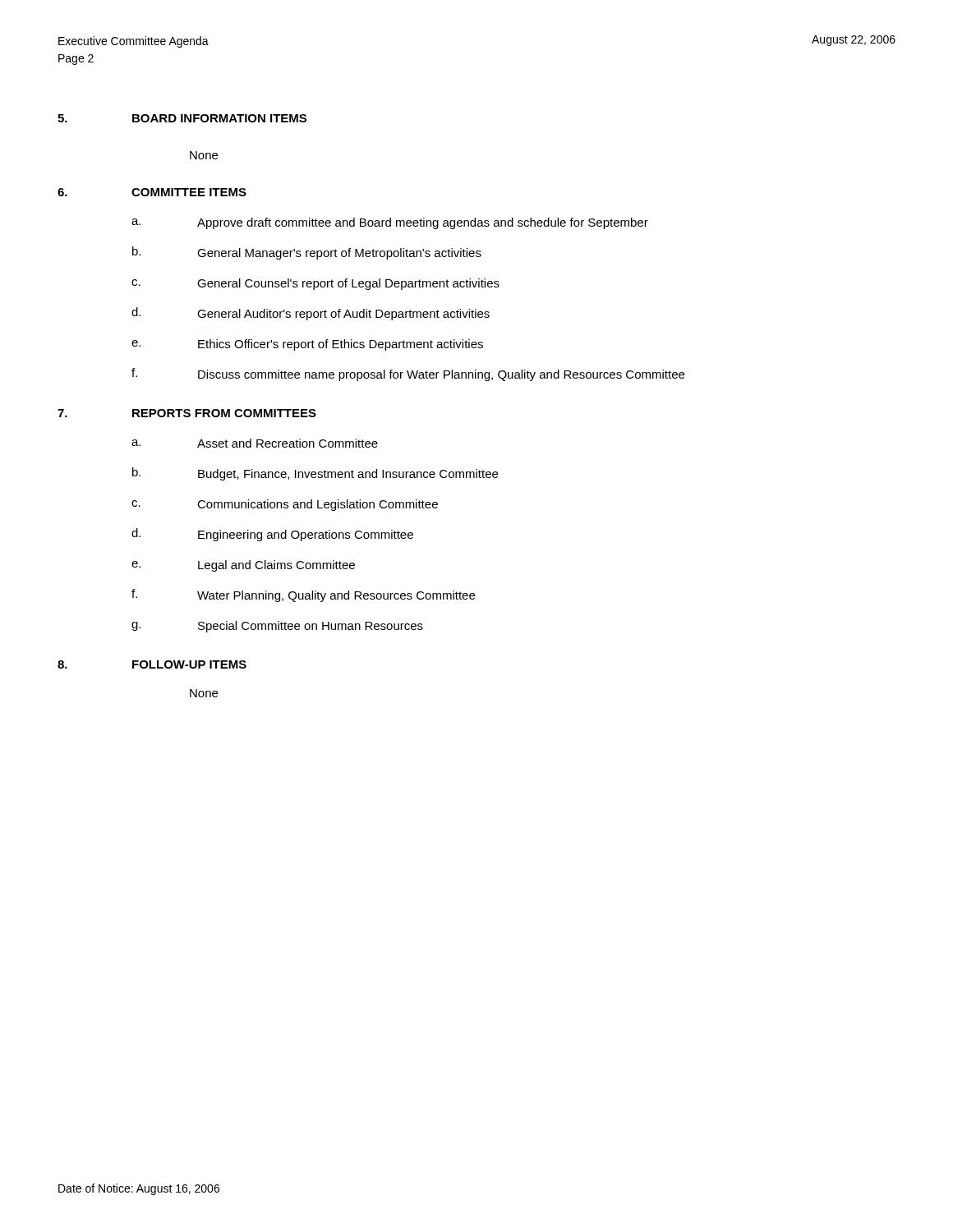Viewport: 953px width, 1232px height.
Task: Locate the passage starting "c. Communications and Legislation Committee"
Action: click(x=285, y=505)
